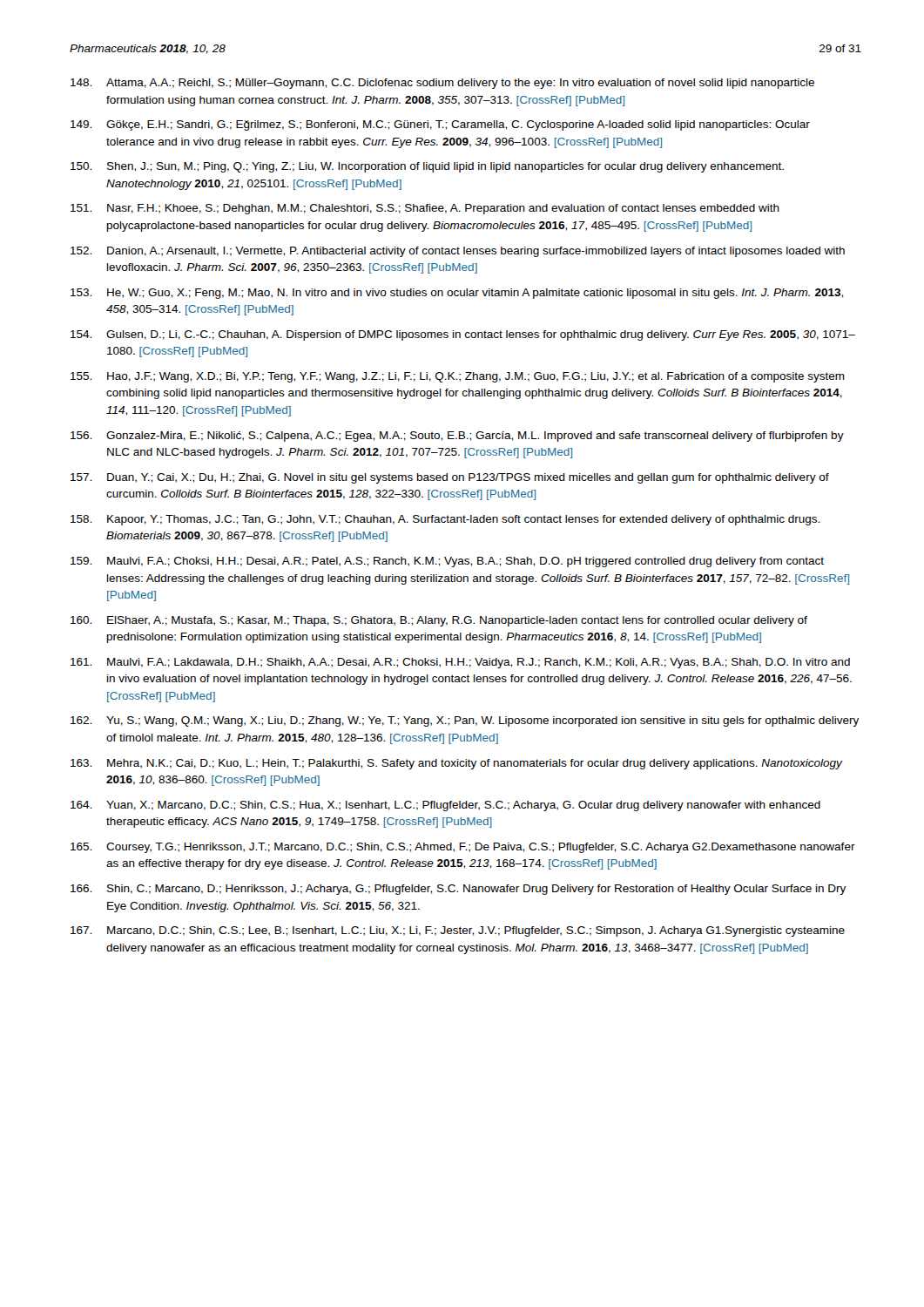Image resolution: width=924 pixels, height=1307 pixels.
Task: Point to the block starting "162. Yu, S.; Wang, Q.M.; Wang, X.; Liu,"
Action: tap(465, 729)
